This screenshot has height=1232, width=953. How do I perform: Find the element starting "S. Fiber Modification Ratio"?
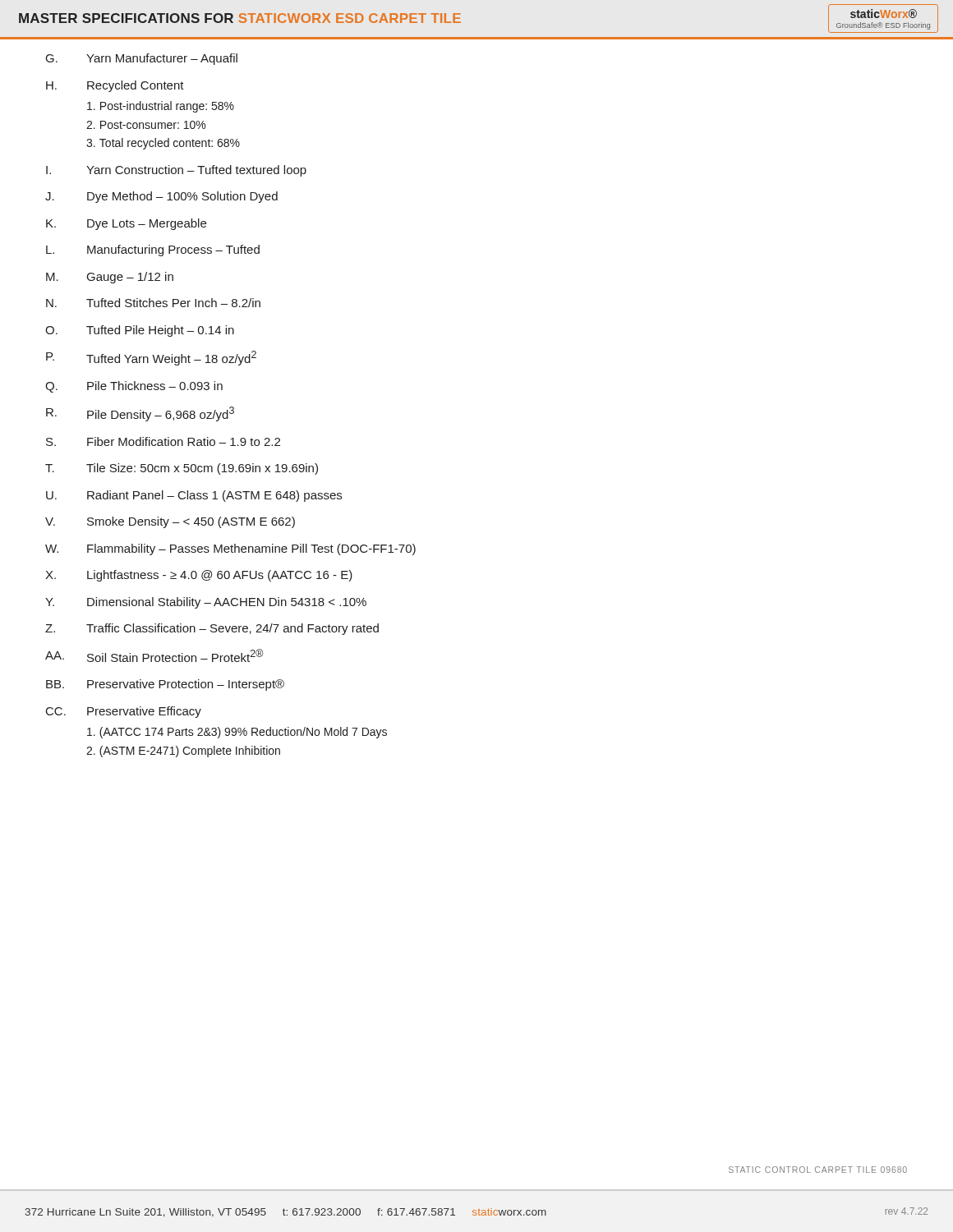(163, 442)
